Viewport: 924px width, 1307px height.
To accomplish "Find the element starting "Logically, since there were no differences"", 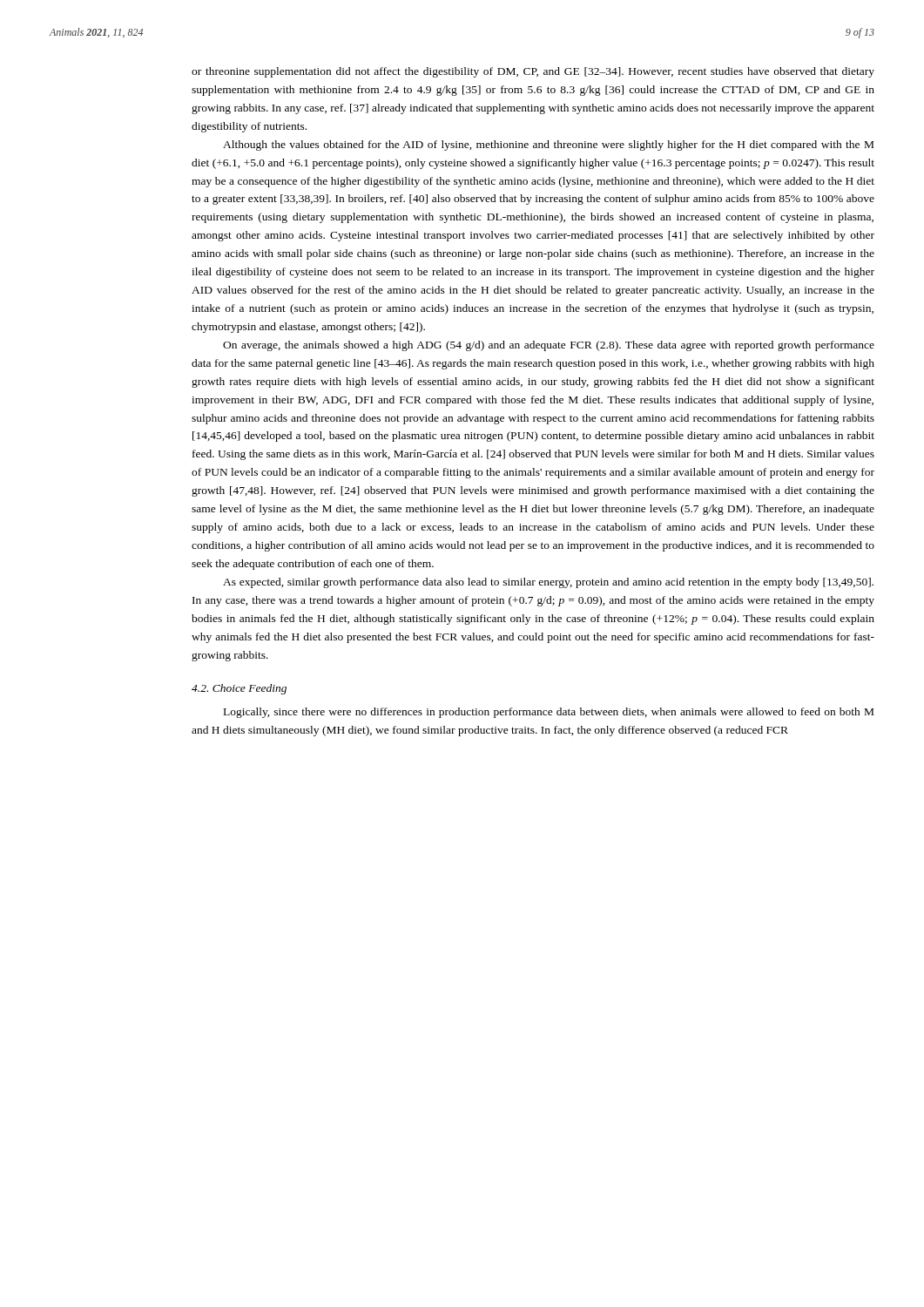I will pyautogui.click(x=533, y=721).
